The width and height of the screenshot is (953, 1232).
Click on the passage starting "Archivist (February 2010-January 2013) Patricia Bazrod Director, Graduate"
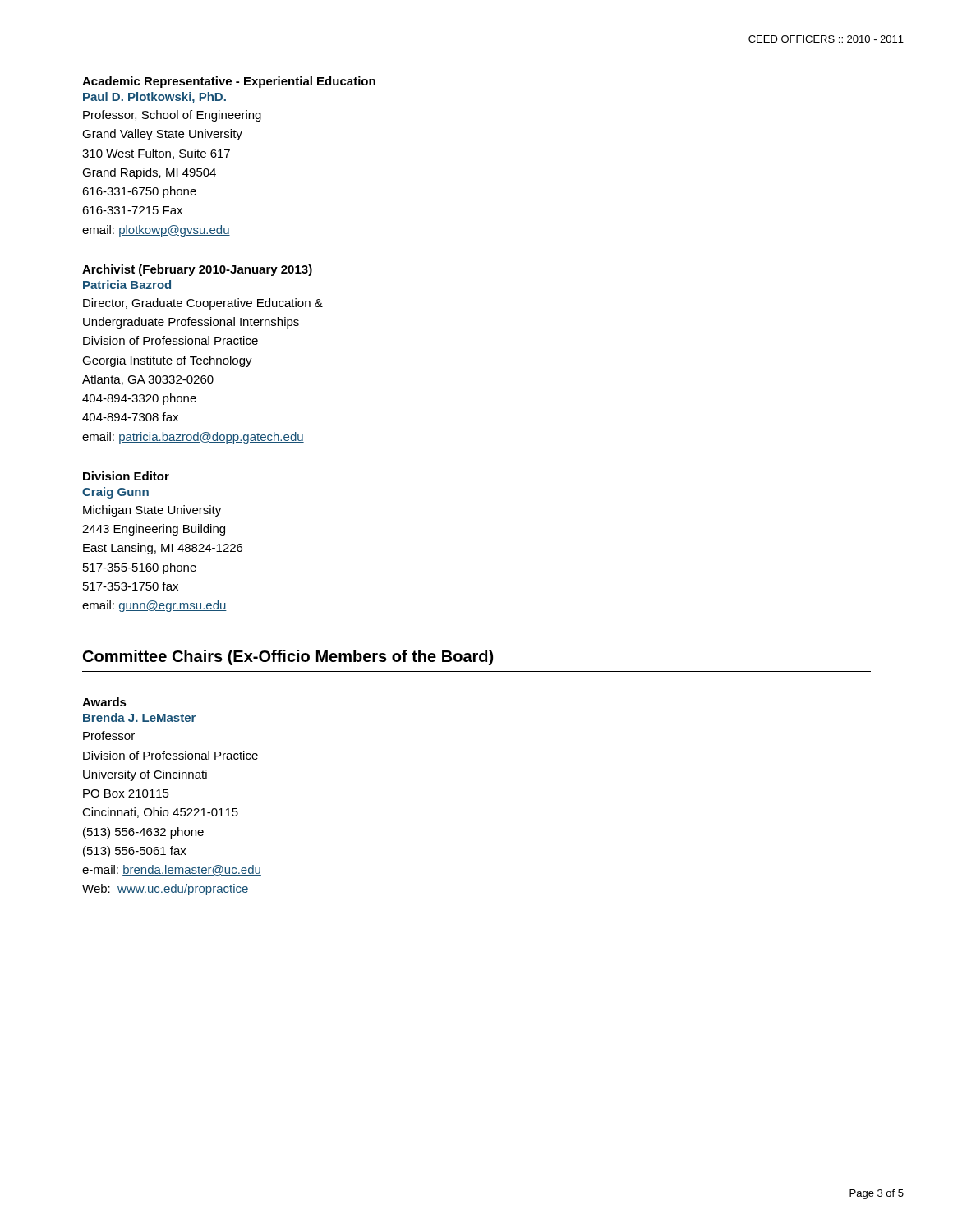coord(197,270)
